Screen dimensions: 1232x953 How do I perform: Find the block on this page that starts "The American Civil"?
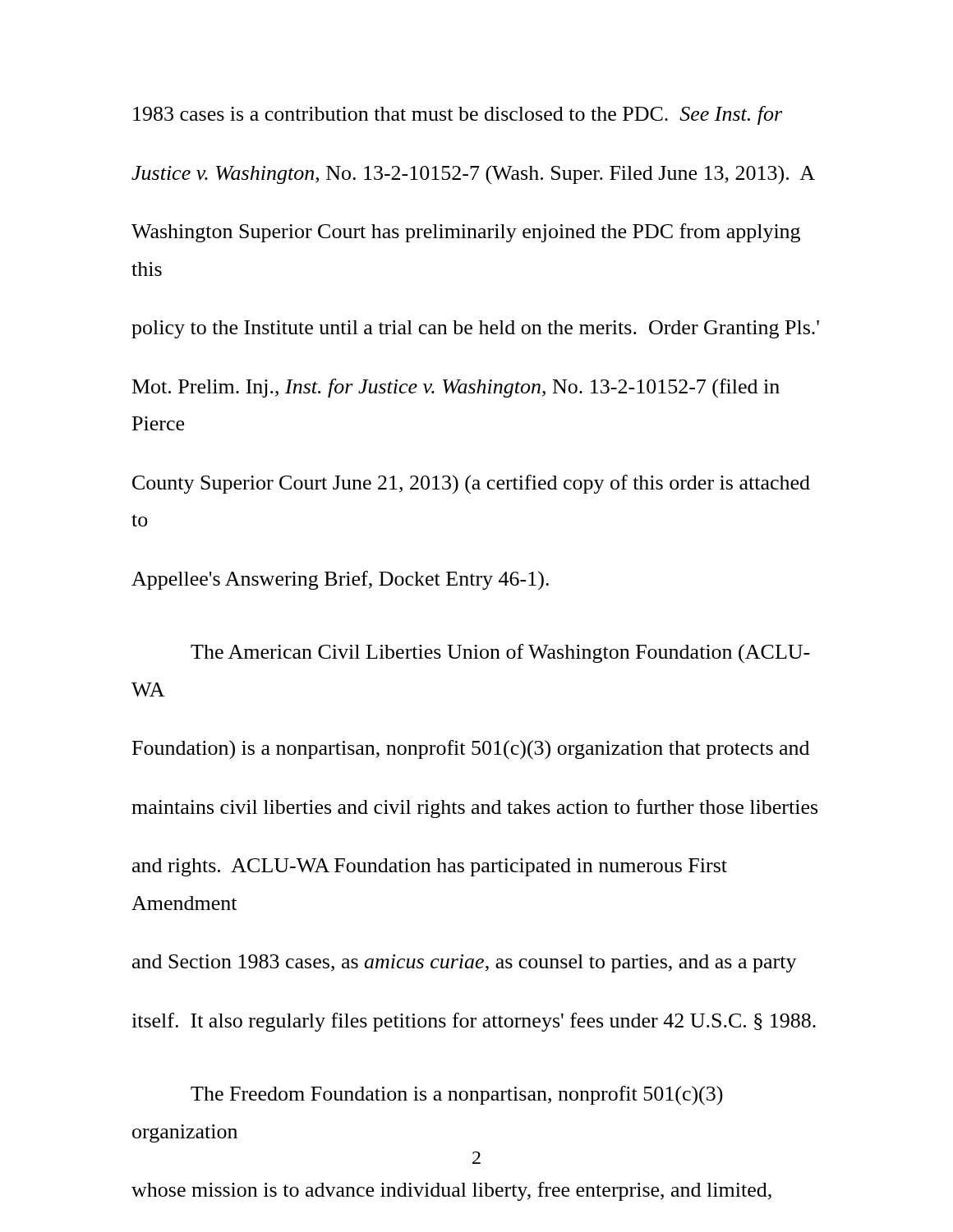[x=500, y=654]
